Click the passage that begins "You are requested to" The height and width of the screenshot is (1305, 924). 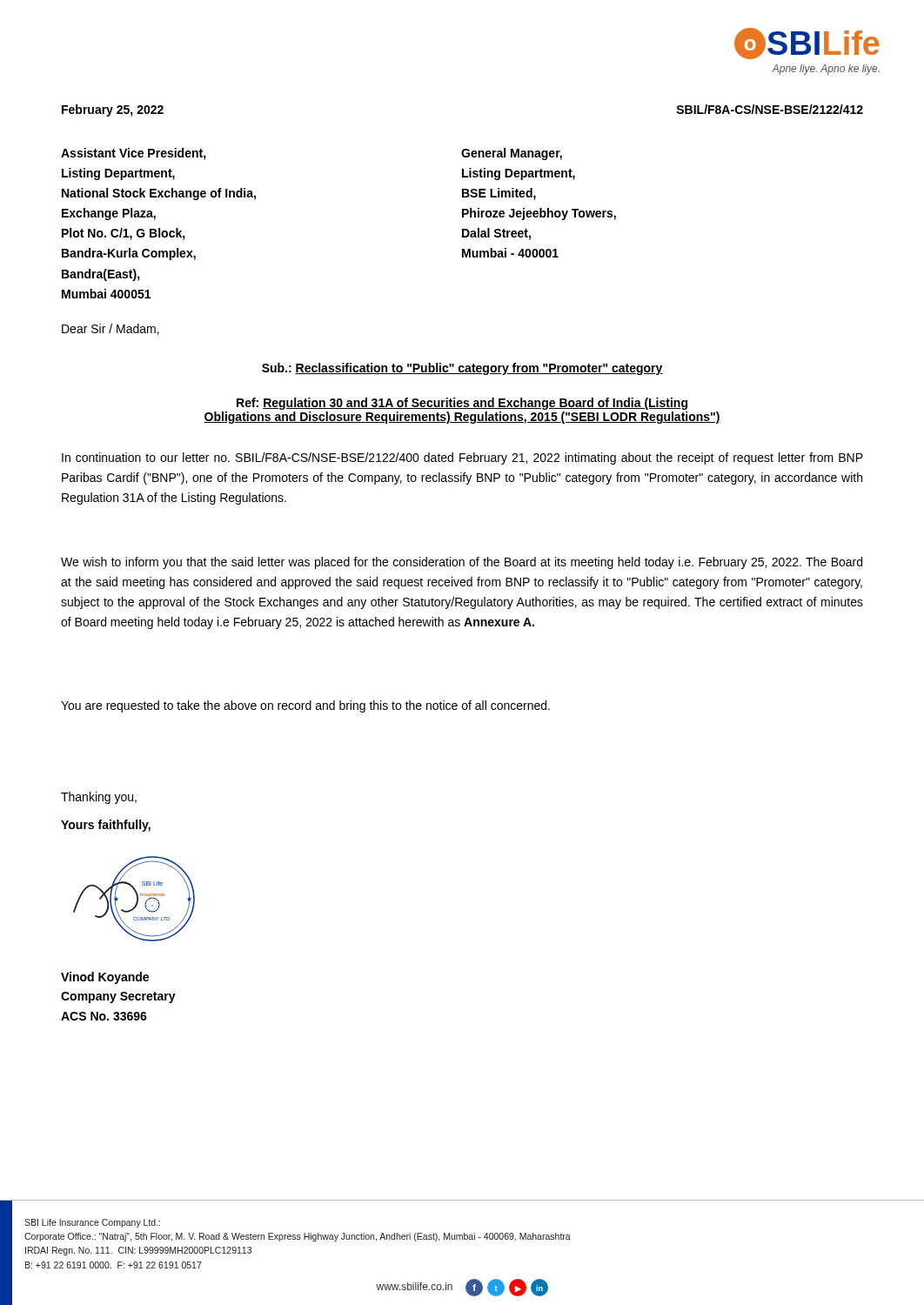tap(306, 706)
